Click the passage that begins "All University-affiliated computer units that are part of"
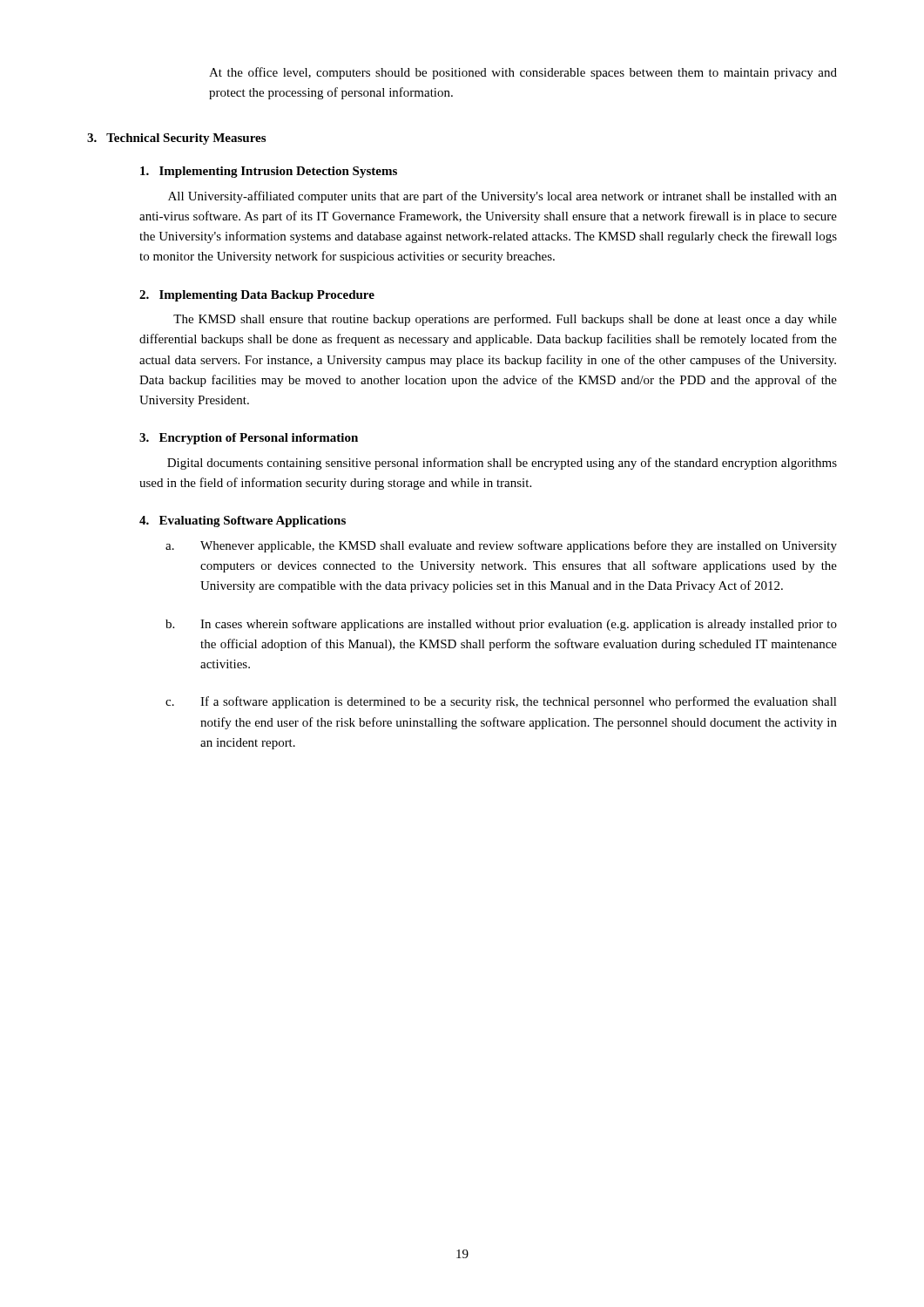The image size is (924, 1307). [488, 226]
